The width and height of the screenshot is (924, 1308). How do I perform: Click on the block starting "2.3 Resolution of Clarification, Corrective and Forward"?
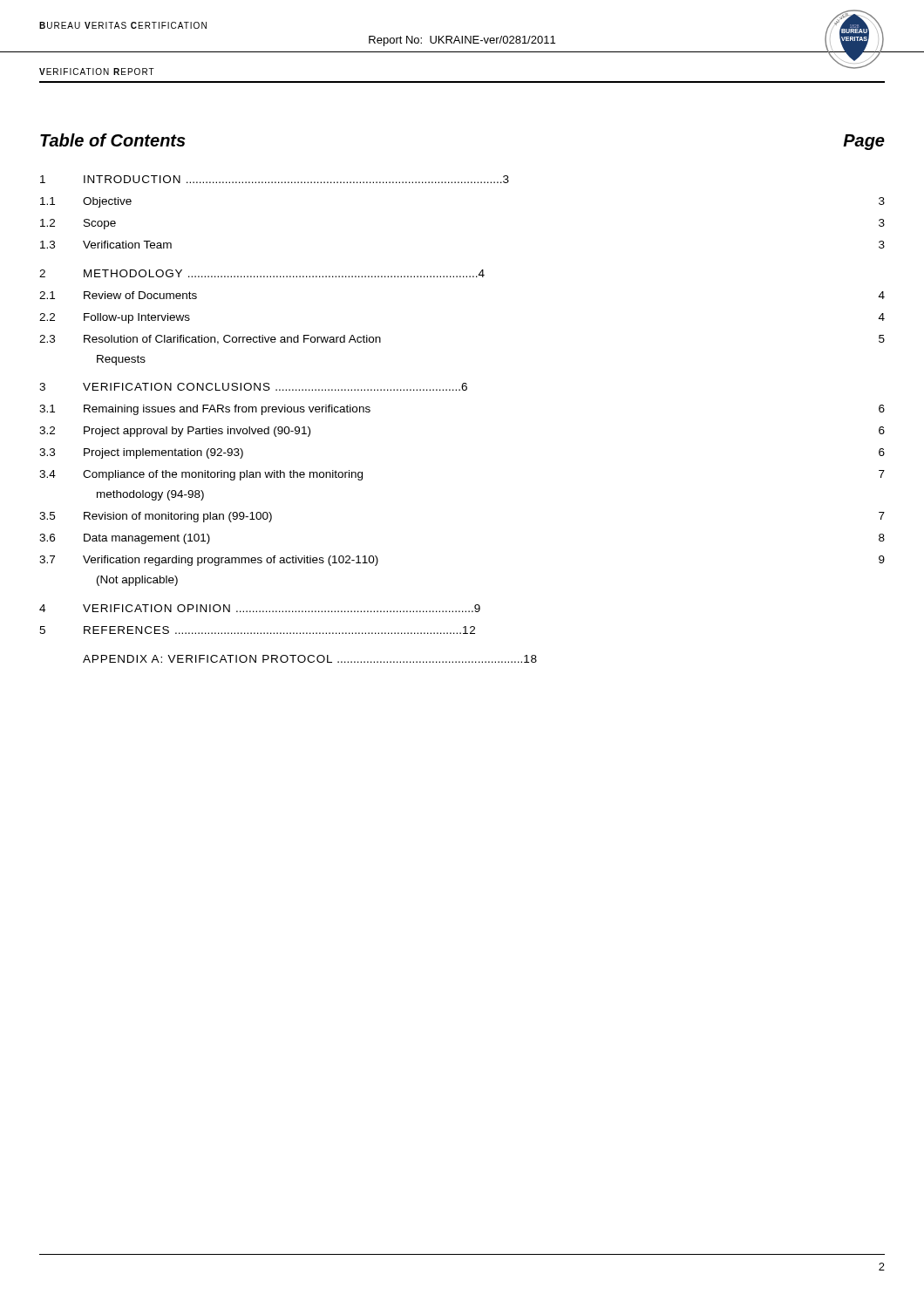coord(233,338)
